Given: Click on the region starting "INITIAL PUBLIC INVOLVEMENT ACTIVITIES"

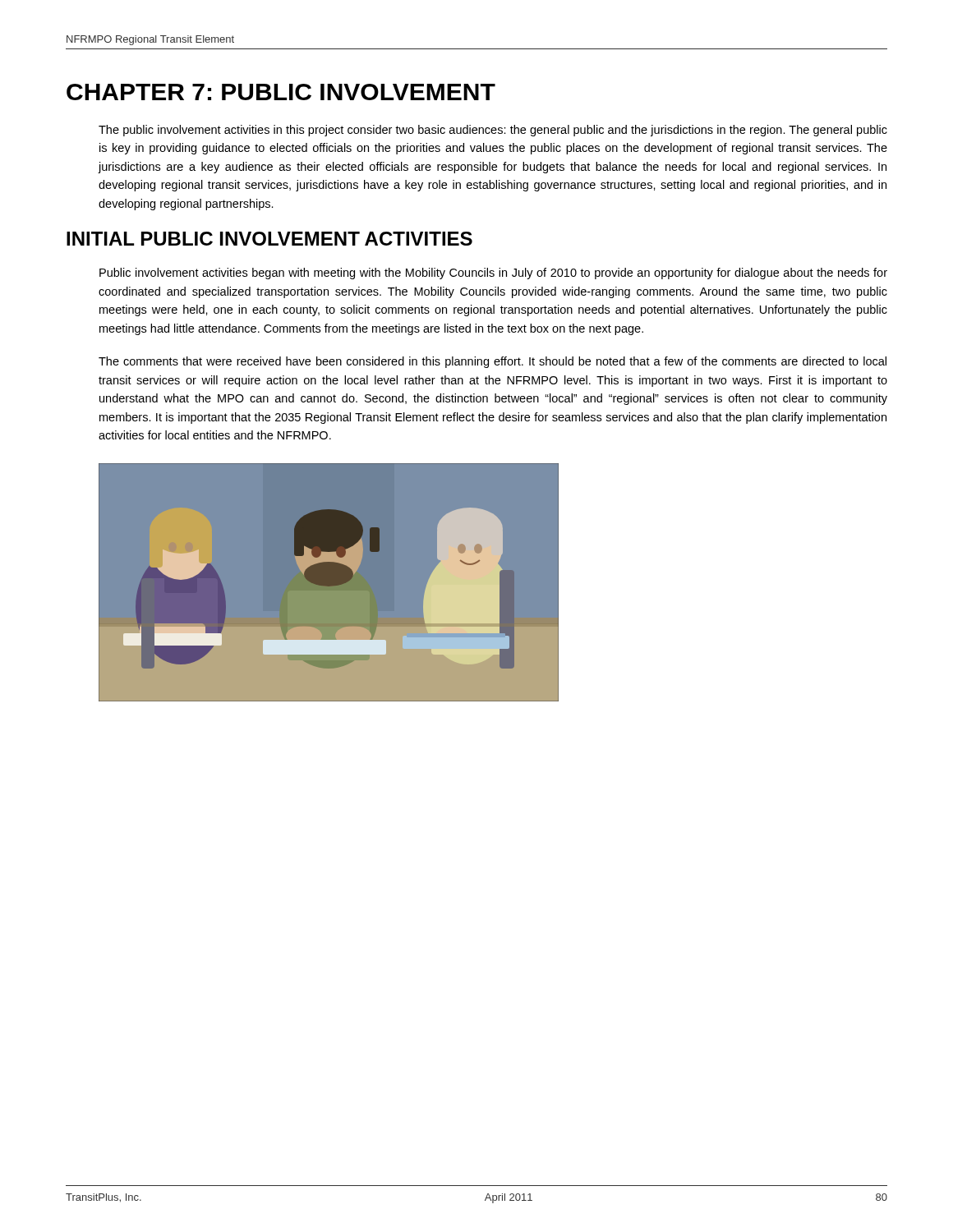Looking at the screenshot, I should pos(269,239).
